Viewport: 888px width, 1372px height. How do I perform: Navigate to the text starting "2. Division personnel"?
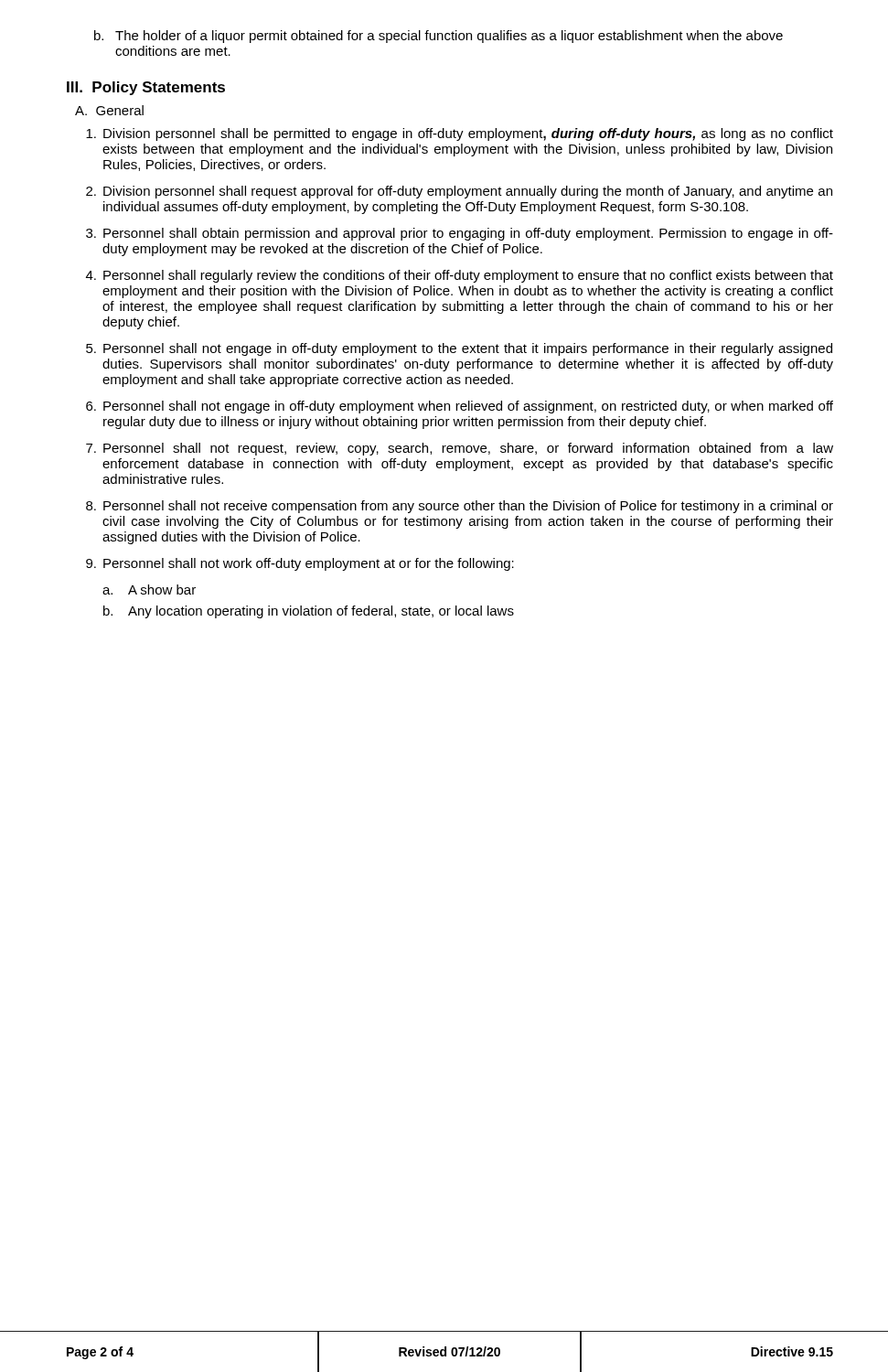(x=454, y=198)
